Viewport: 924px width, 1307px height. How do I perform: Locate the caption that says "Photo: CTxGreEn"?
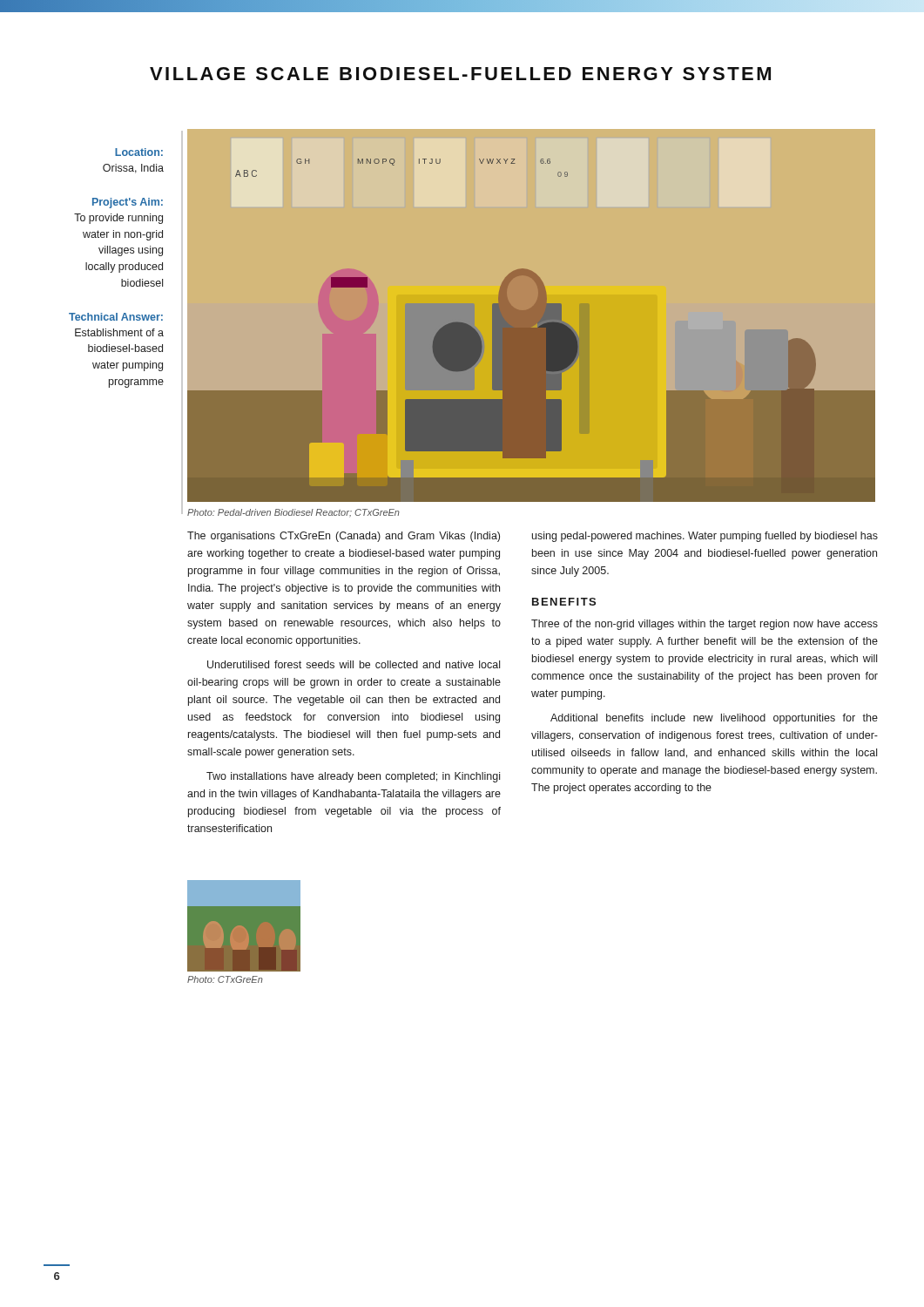point(225,979)
